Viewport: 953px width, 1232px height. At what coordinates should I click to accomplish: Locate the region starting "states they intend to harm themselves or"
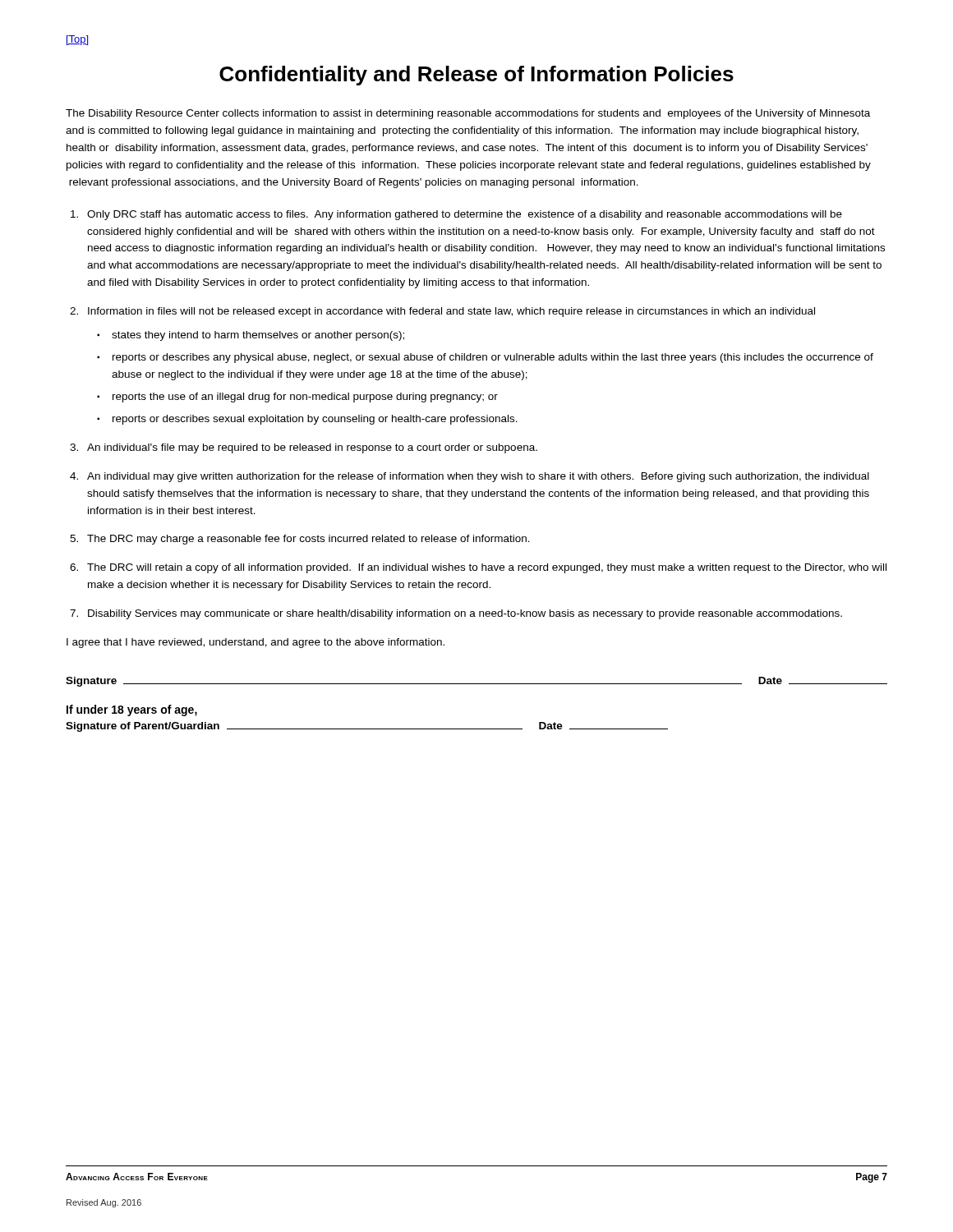[258, 335]
